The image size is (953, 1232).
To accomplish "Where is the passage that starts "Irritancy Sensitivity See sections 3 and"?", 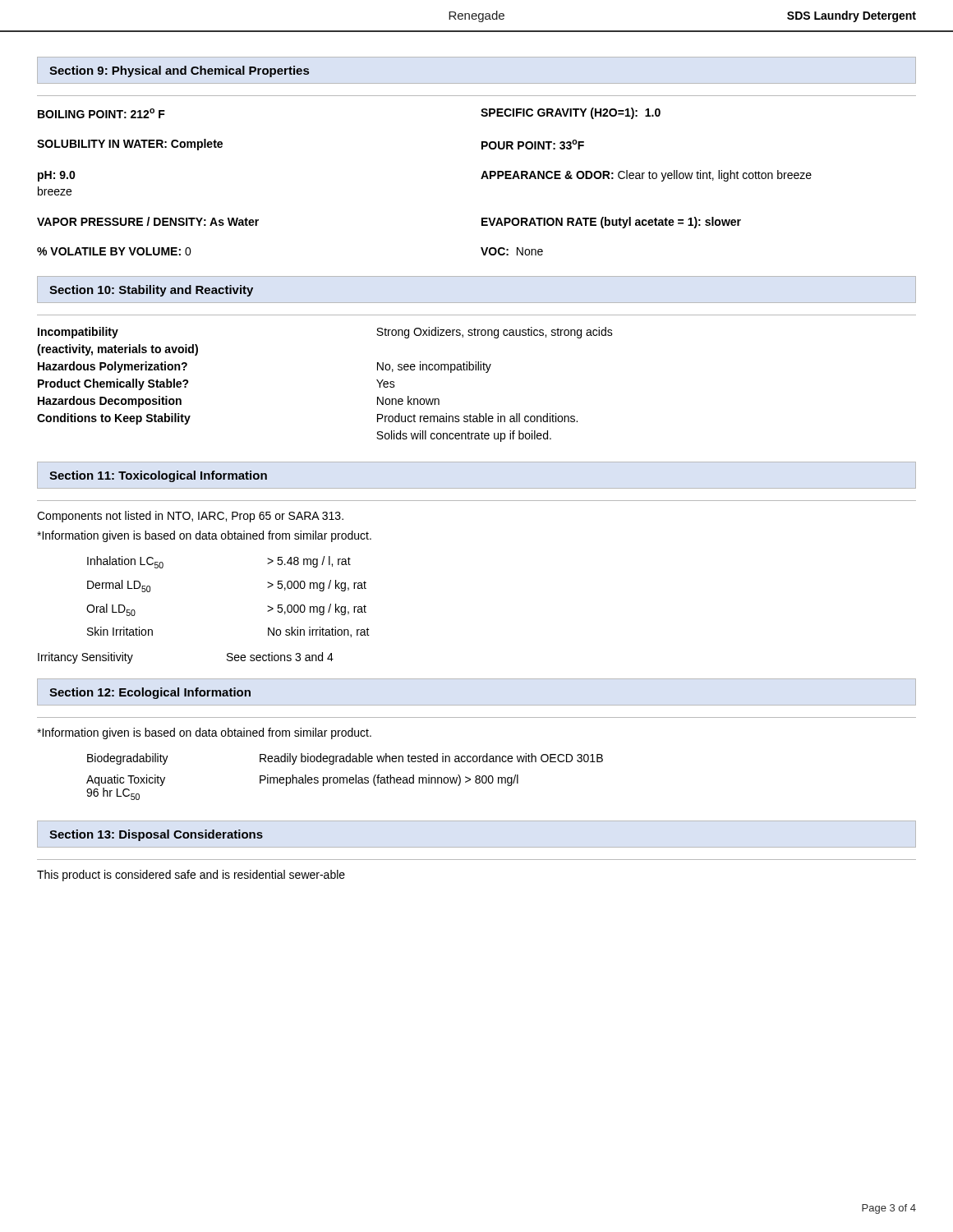I will click(87, 657).
